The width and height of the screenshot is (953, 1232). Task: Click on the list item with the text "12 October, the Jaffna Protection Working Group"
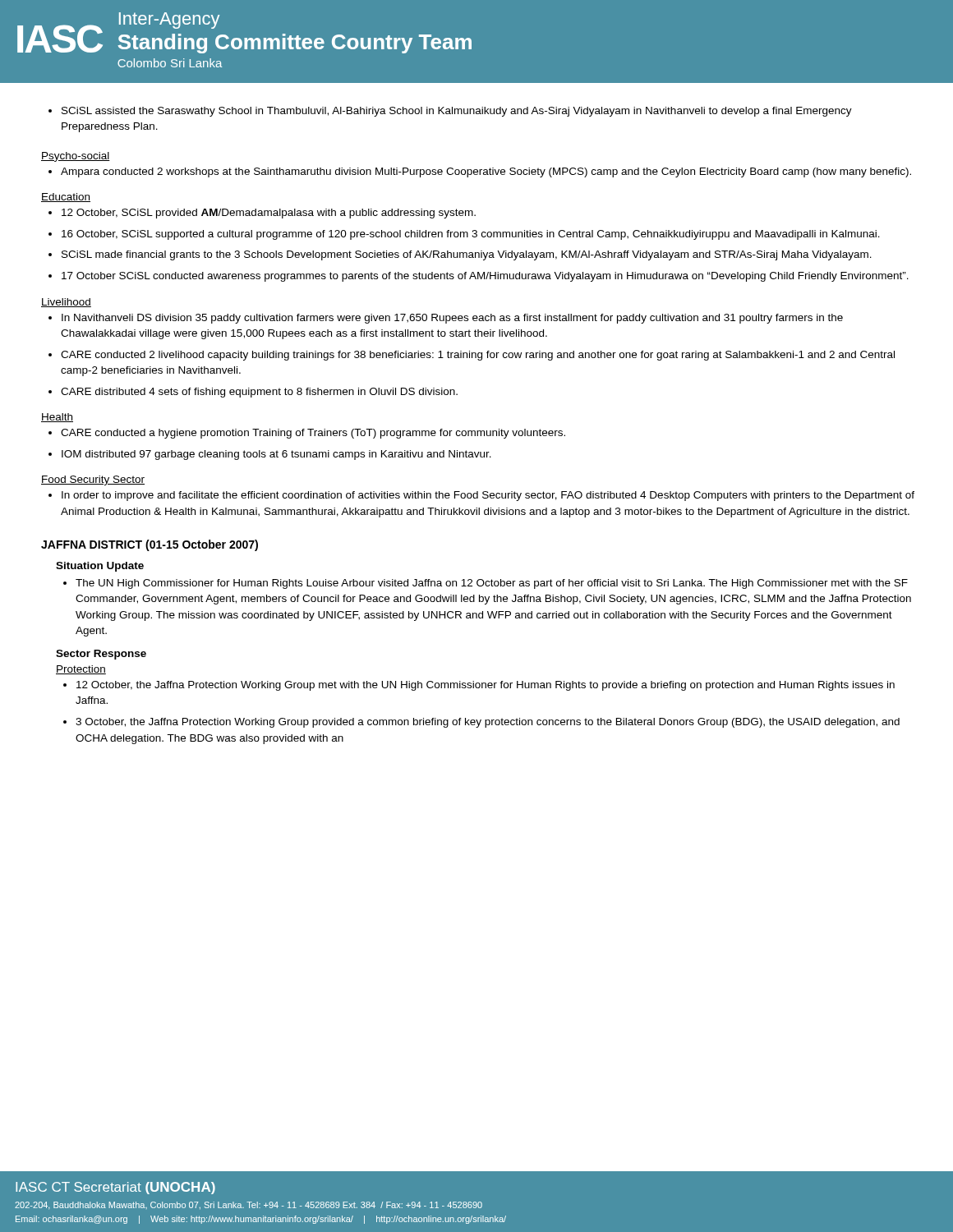coord(488,693)
